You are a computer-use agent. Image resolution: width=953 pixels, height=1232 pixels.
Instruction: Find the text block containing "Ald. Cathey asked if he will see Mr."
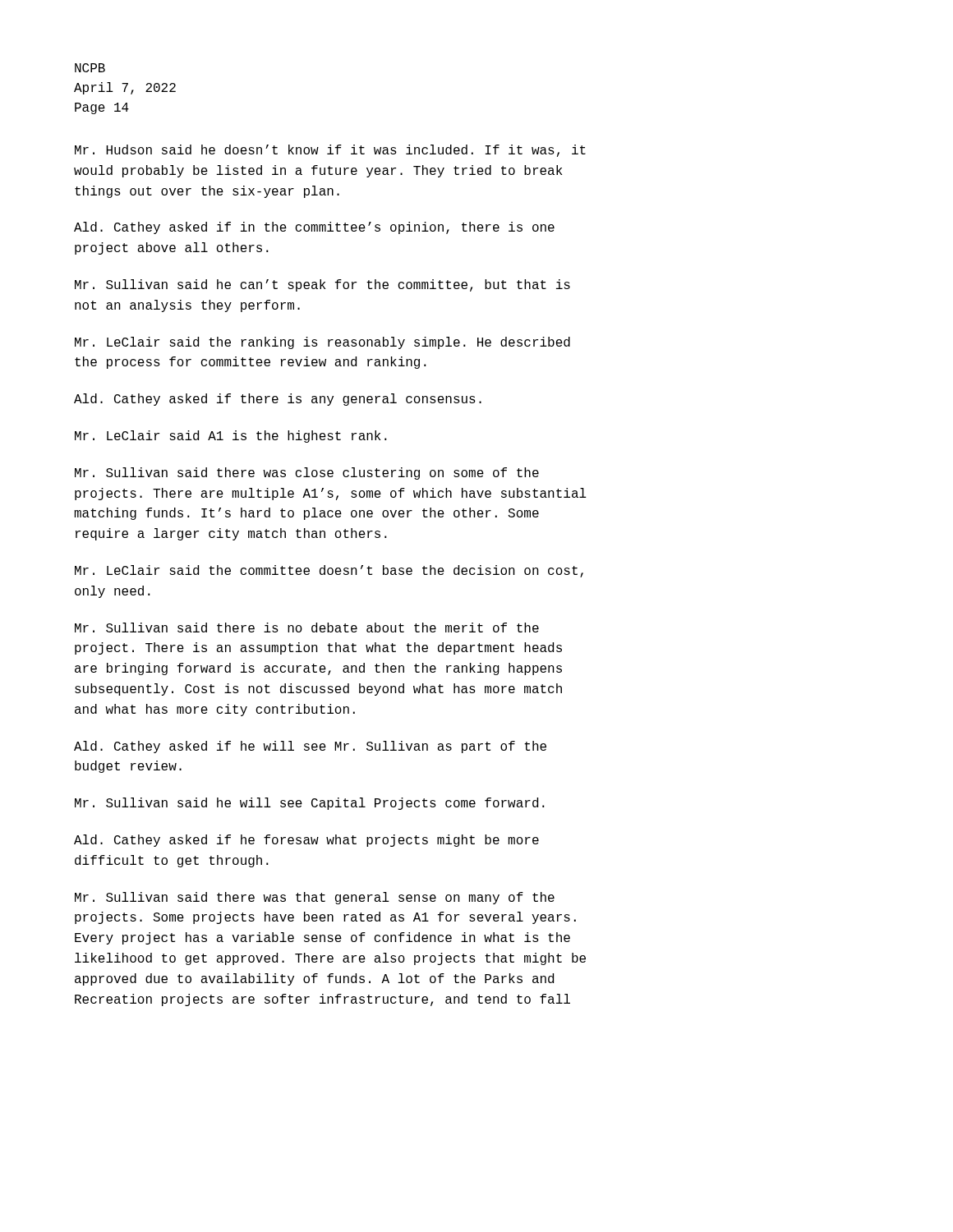pyautogui.click(x=311, y=757)
